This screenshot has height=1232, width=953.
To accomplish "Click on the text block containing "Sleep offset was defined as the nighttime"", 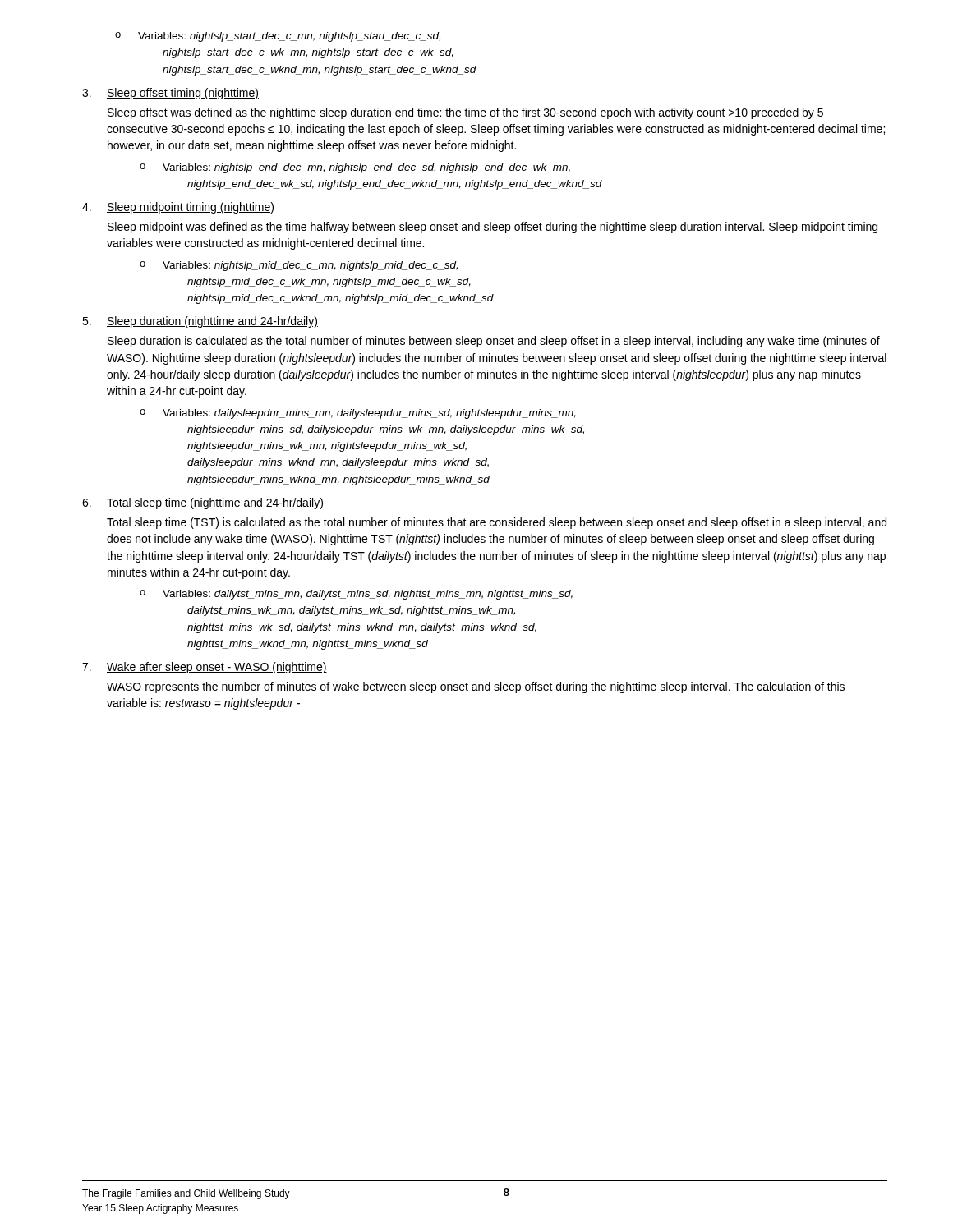I will pos(496,129).
